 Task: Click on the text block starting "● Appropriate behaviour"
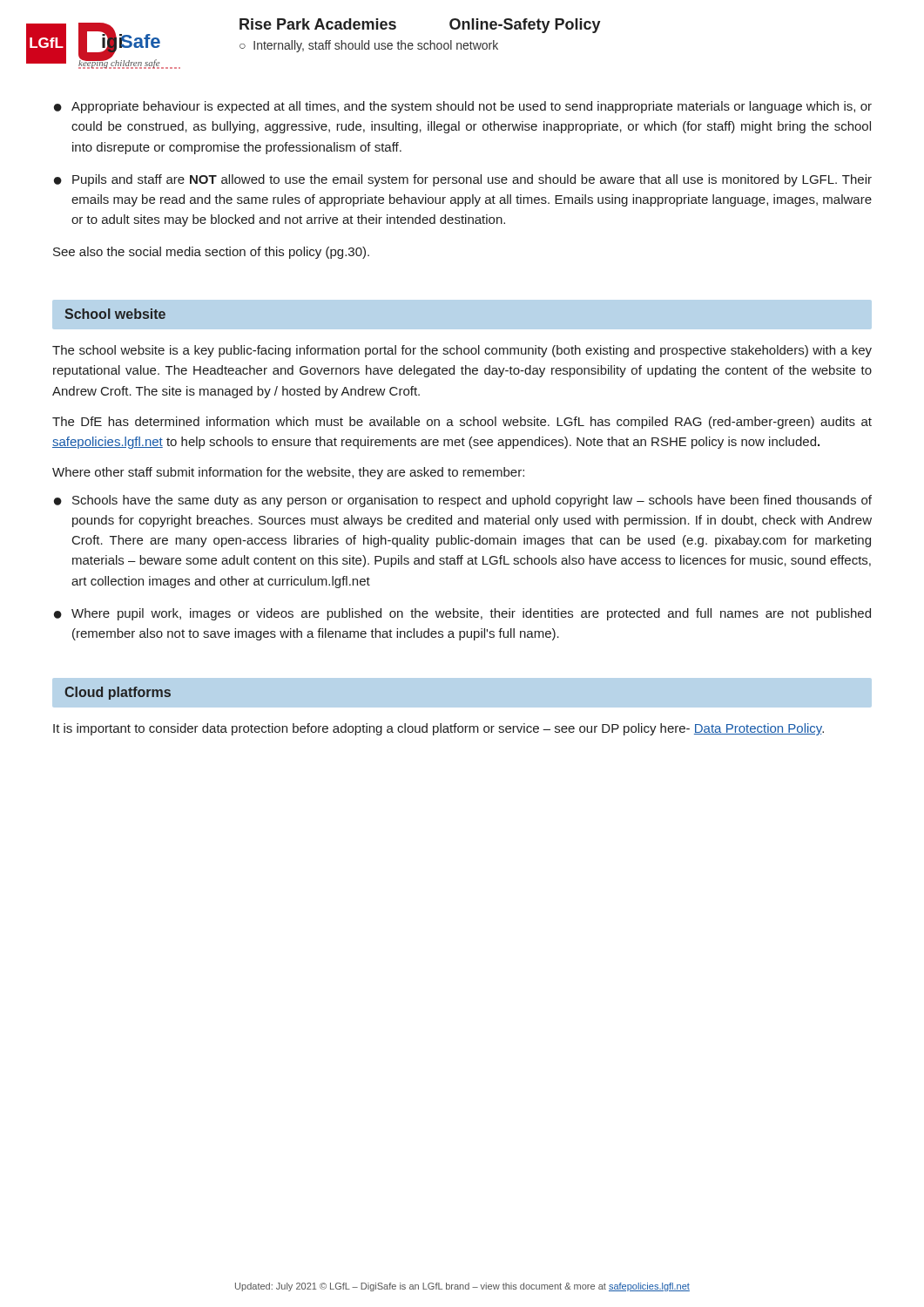[462, 126]
